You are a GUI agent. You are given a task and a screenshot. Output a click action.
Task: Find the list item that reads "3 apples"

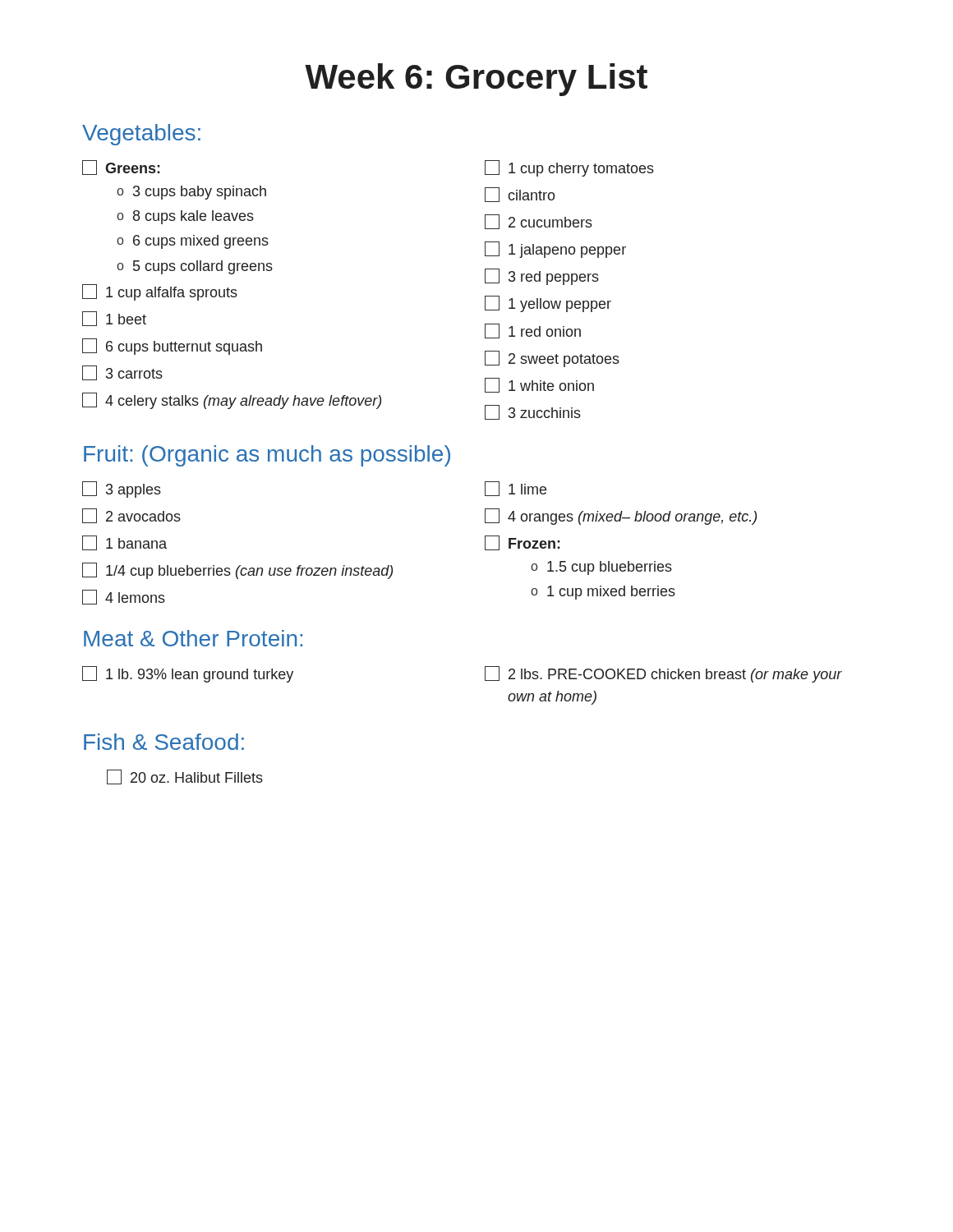122,490
